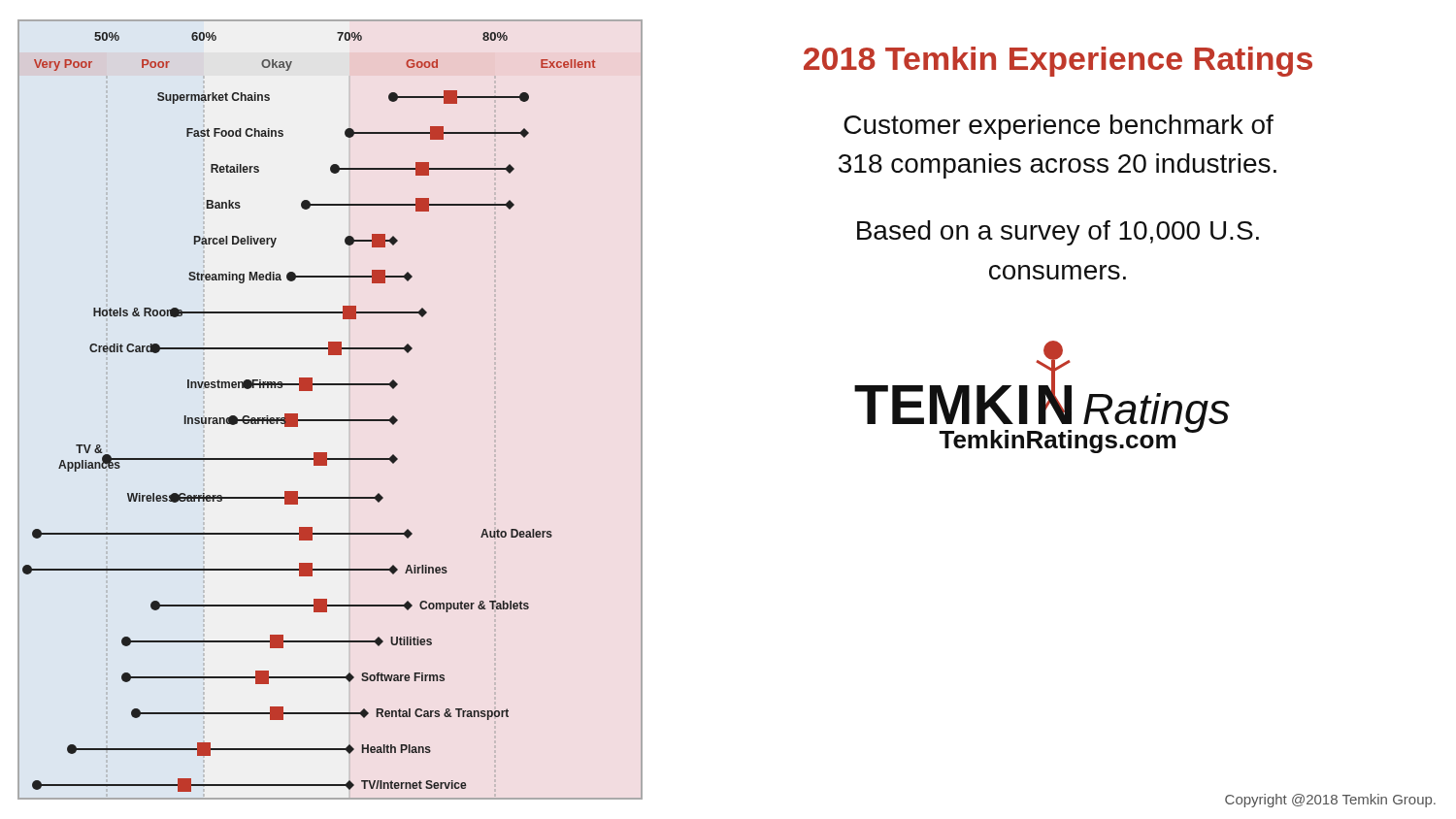Click on the logo
Screen dimensions: 819x1456
(1058, 395)
